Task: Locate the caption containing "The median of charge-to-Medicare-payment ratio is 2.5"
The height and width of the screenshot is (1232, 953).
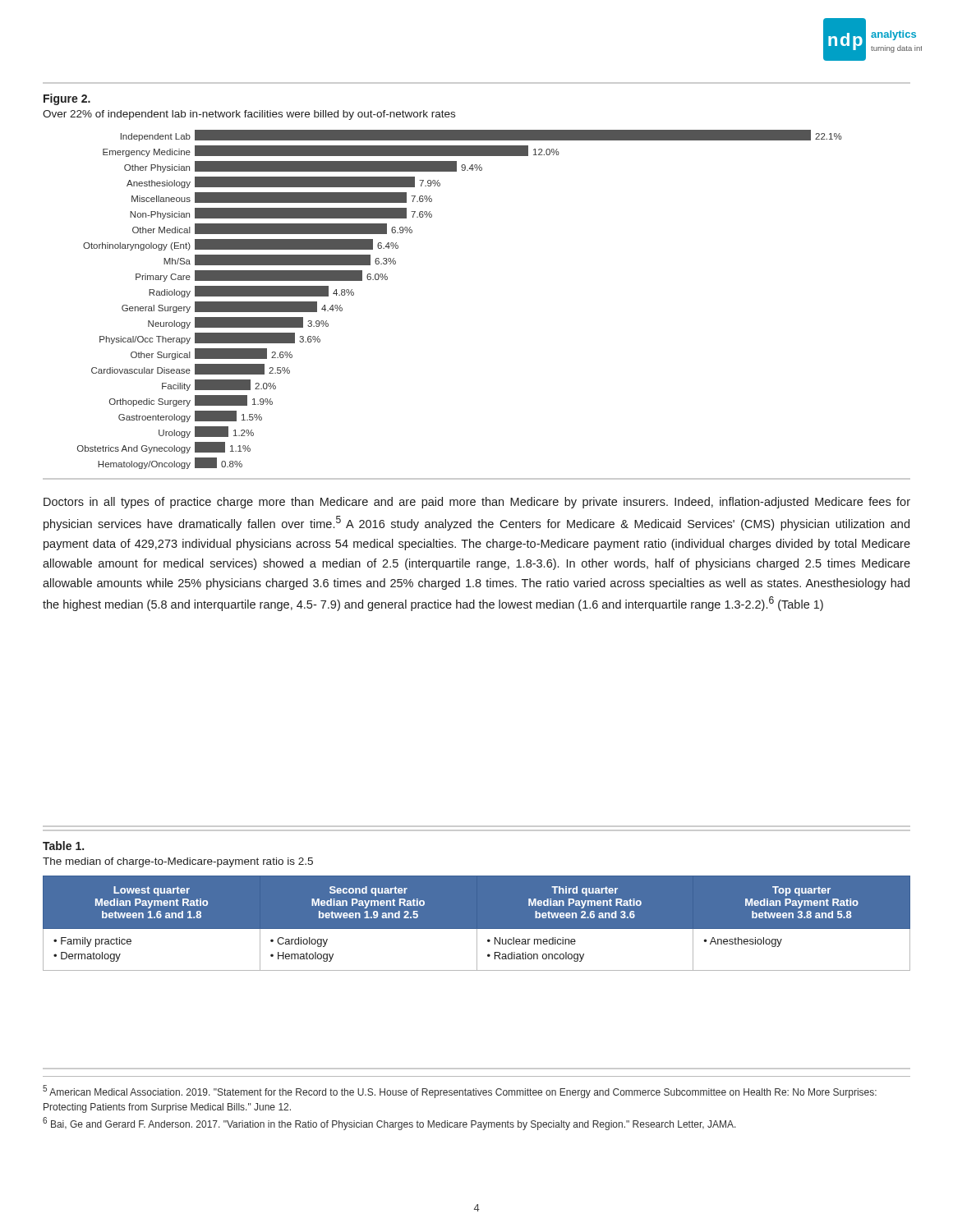Action: 178,861
